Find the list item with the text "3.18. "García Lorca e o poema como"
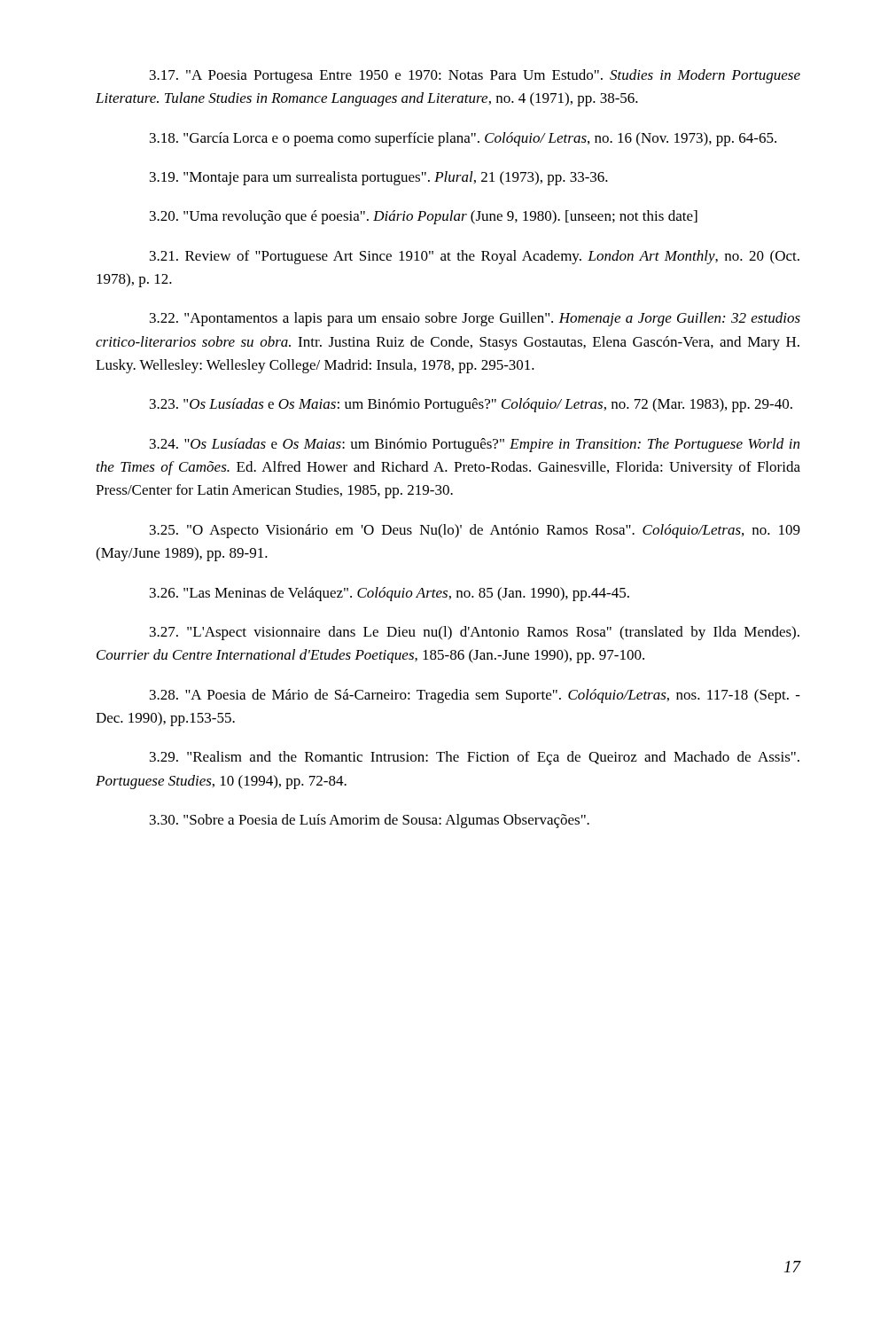The width and height of the screenshot is (896, 1330). point(448,138)
